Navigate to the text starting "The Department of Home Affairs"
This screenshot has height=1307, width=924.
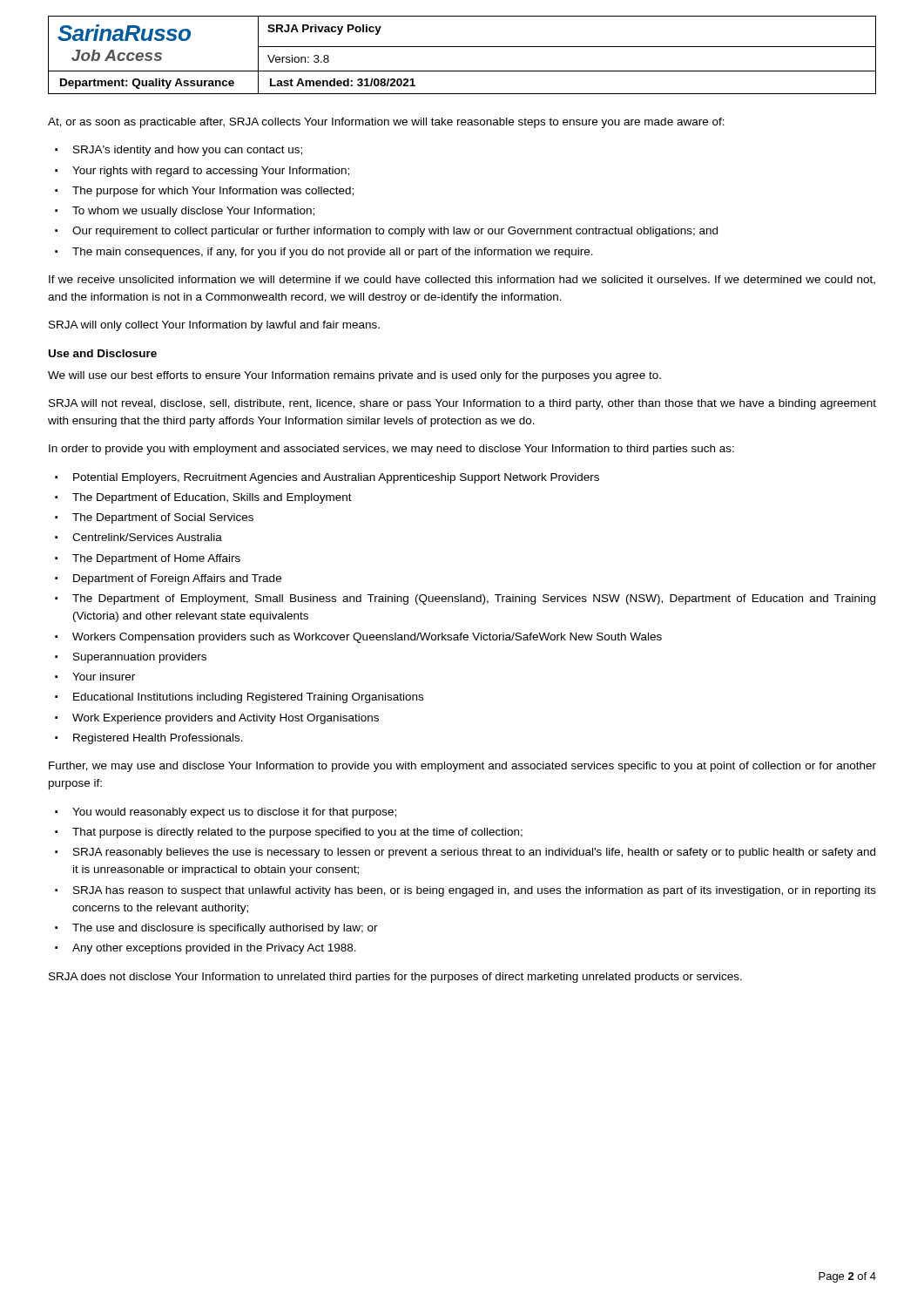coord(156,558)
